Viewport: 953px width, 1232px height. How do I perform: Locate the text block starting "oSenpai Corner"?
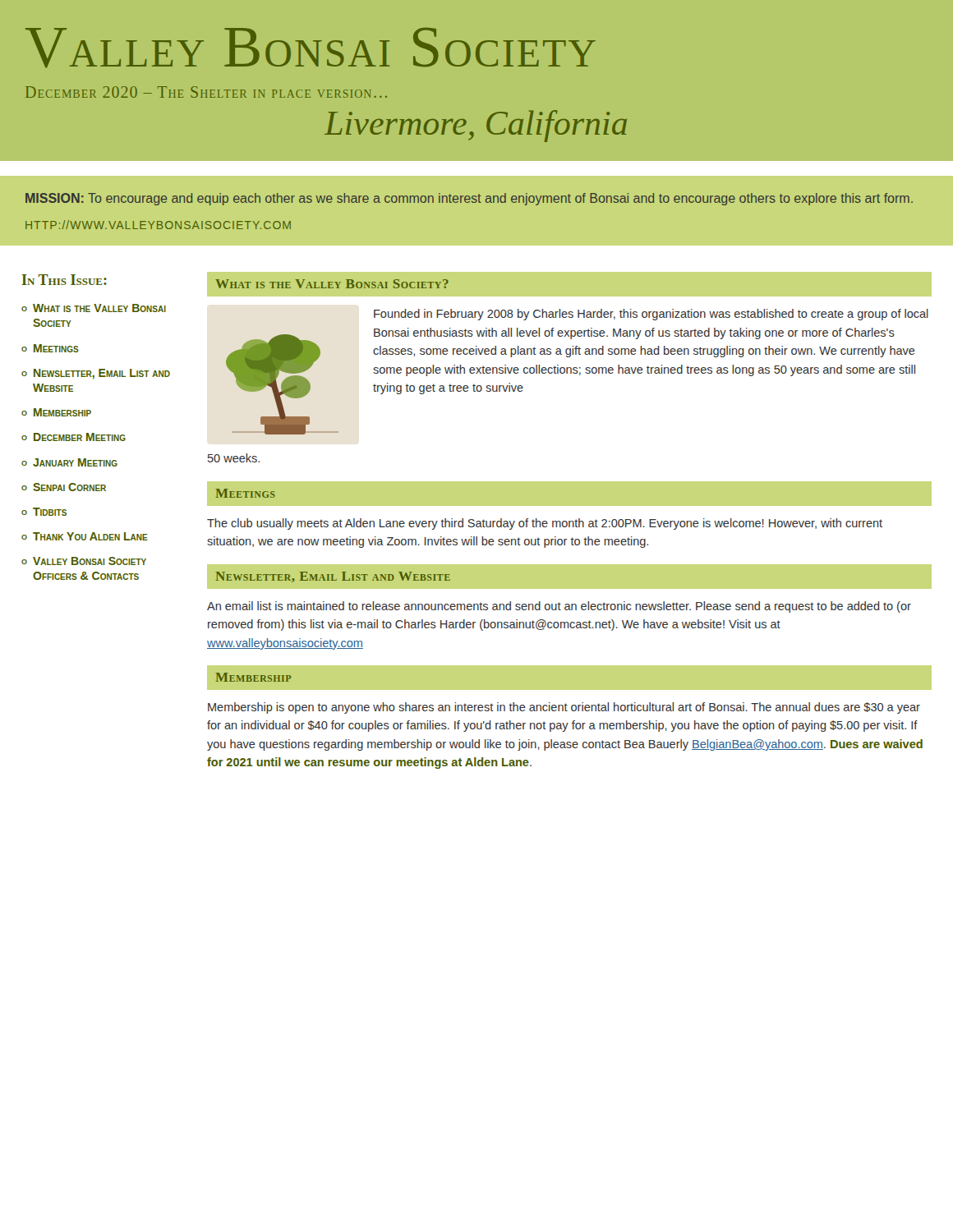click(64, 487)
